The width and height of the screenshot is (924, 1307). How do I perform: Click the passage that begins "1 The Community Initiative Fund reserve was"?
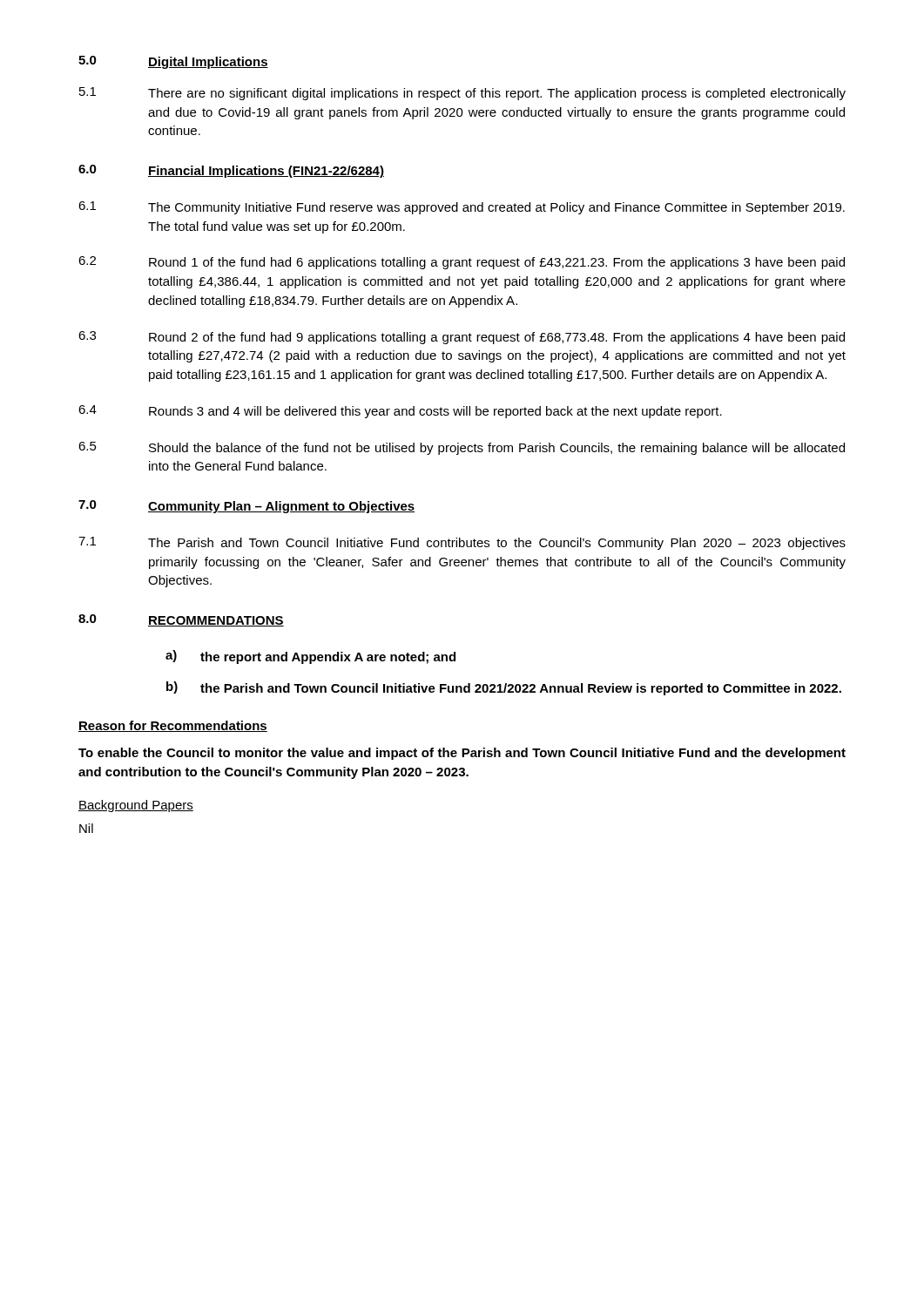tap(462, 217)
